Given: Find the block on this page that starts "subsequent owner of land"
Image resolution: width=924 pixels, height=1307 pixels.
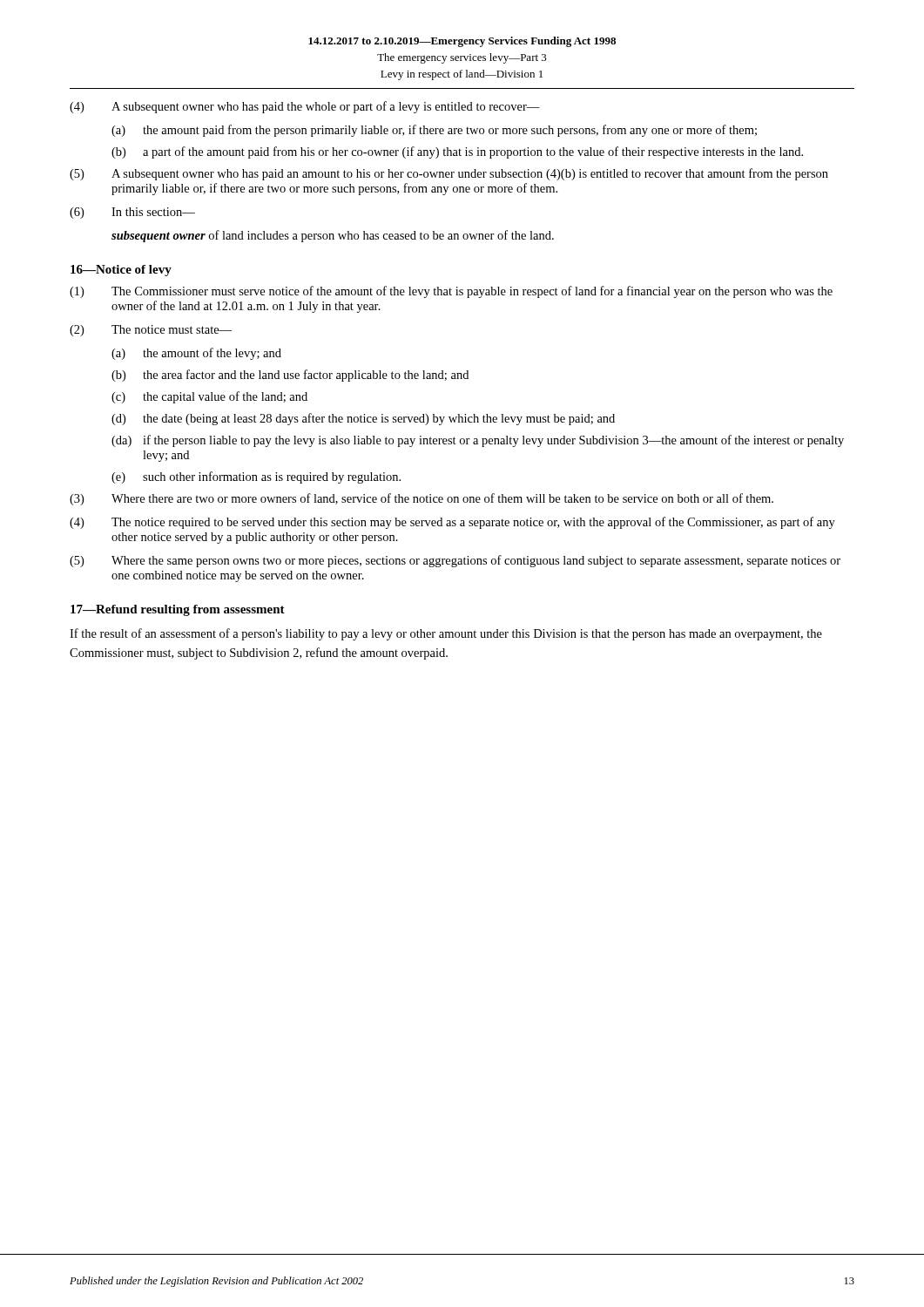Looking at the screenshot, I should [333, 235].
